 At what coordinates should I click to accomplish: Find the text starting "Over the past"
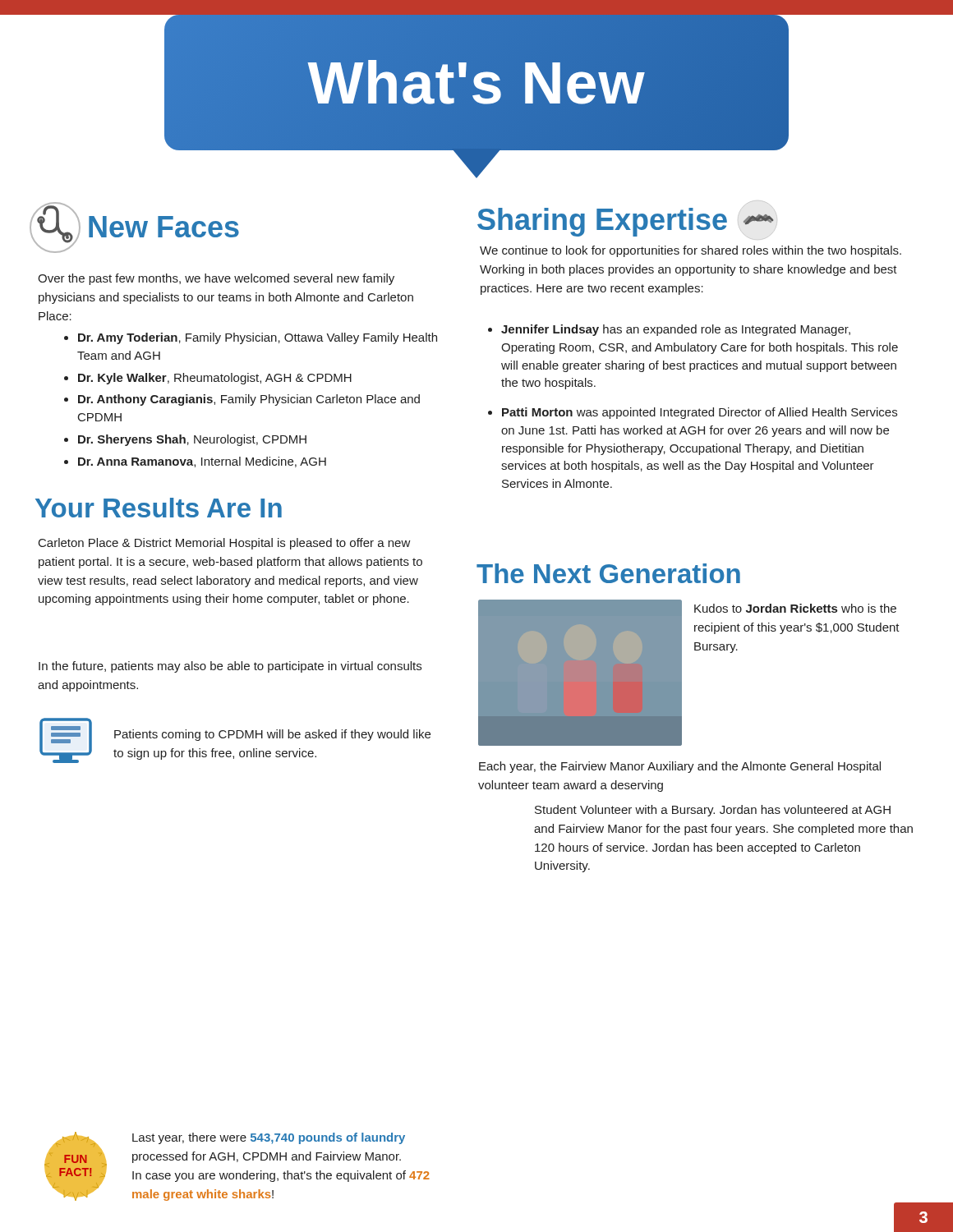pyautogui.click(x=226, y=297)
